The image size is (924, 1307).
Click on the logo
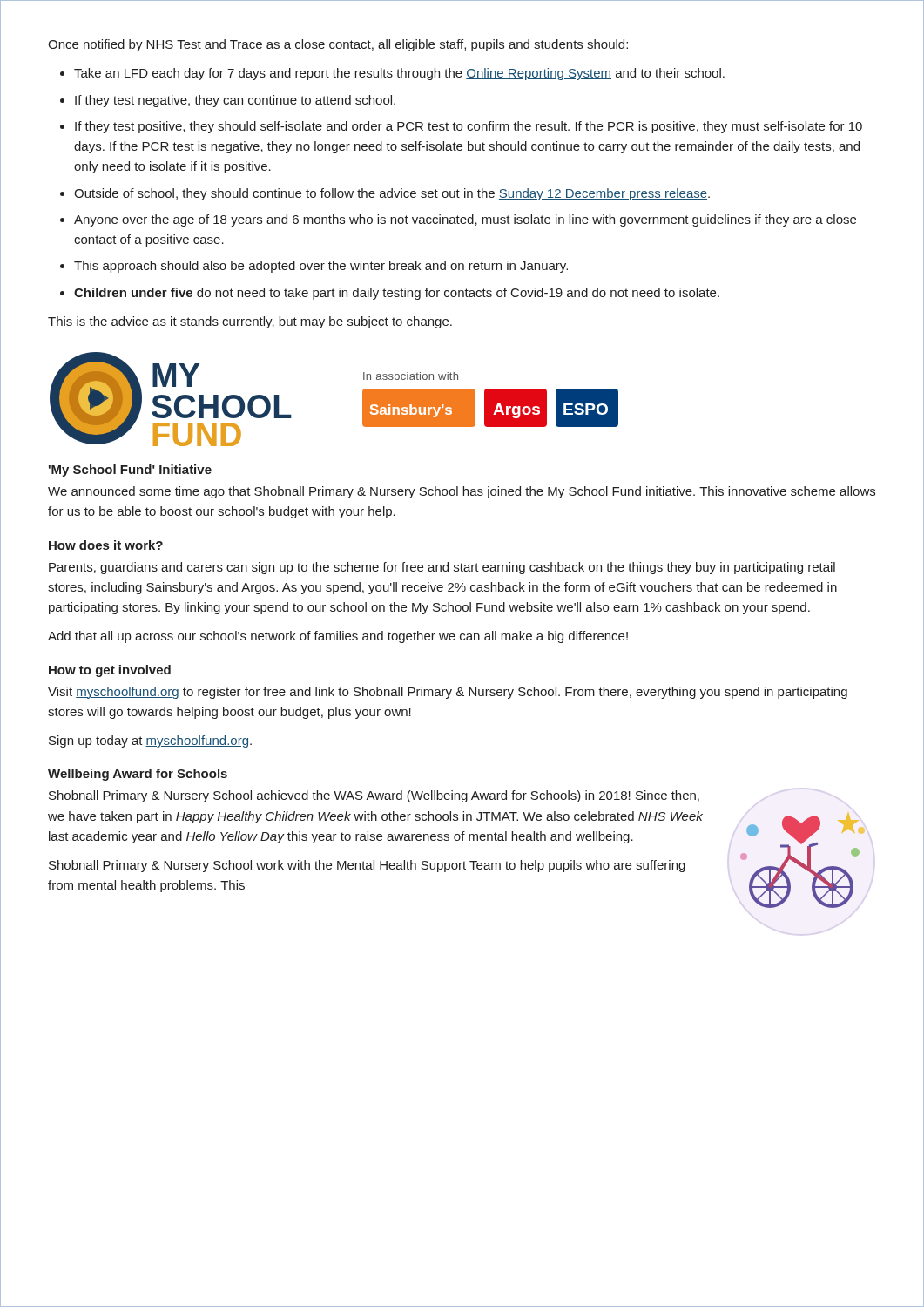pos(462,398)
